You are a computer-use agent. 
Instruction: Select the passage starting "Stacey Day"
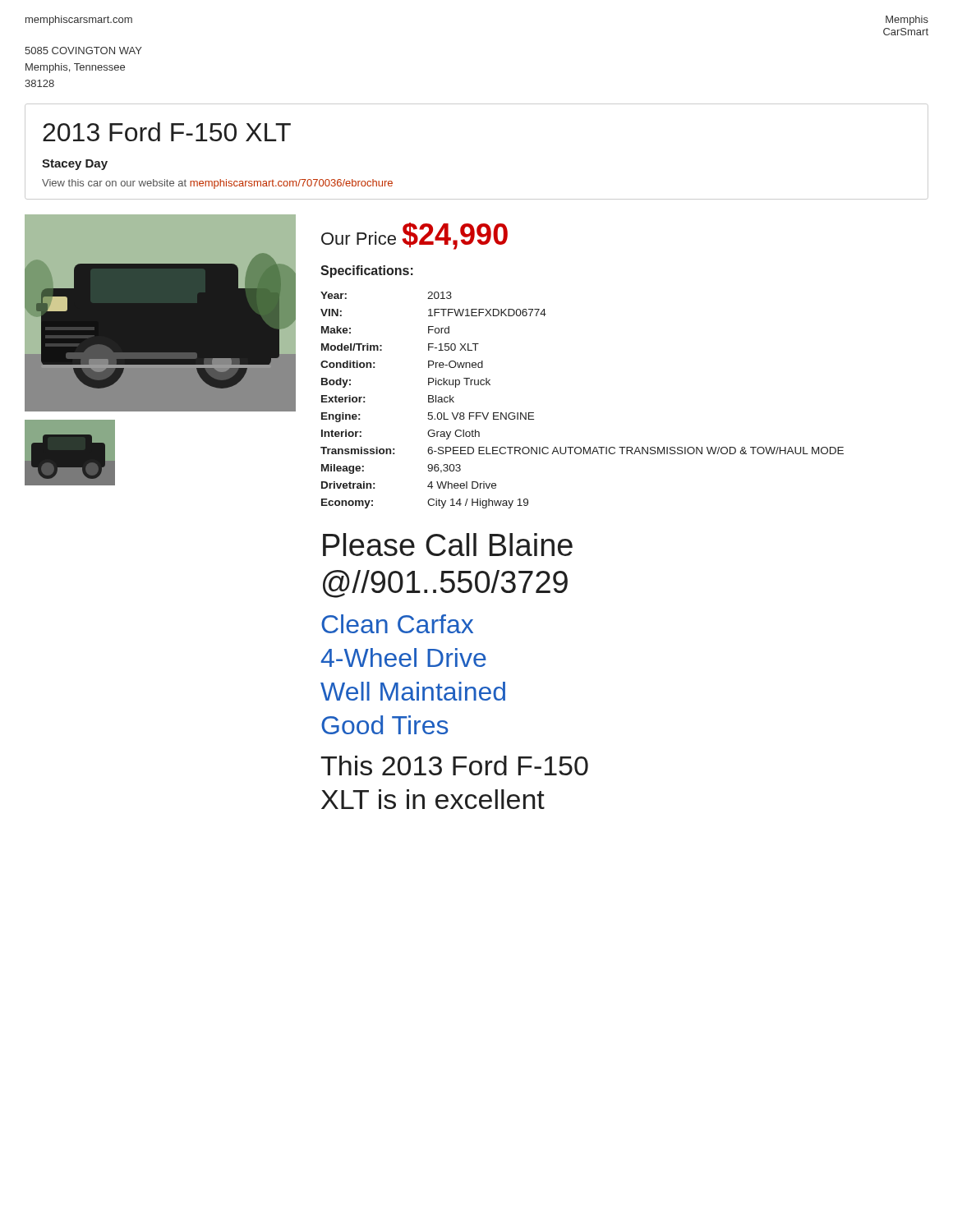[x=75, y=165]
